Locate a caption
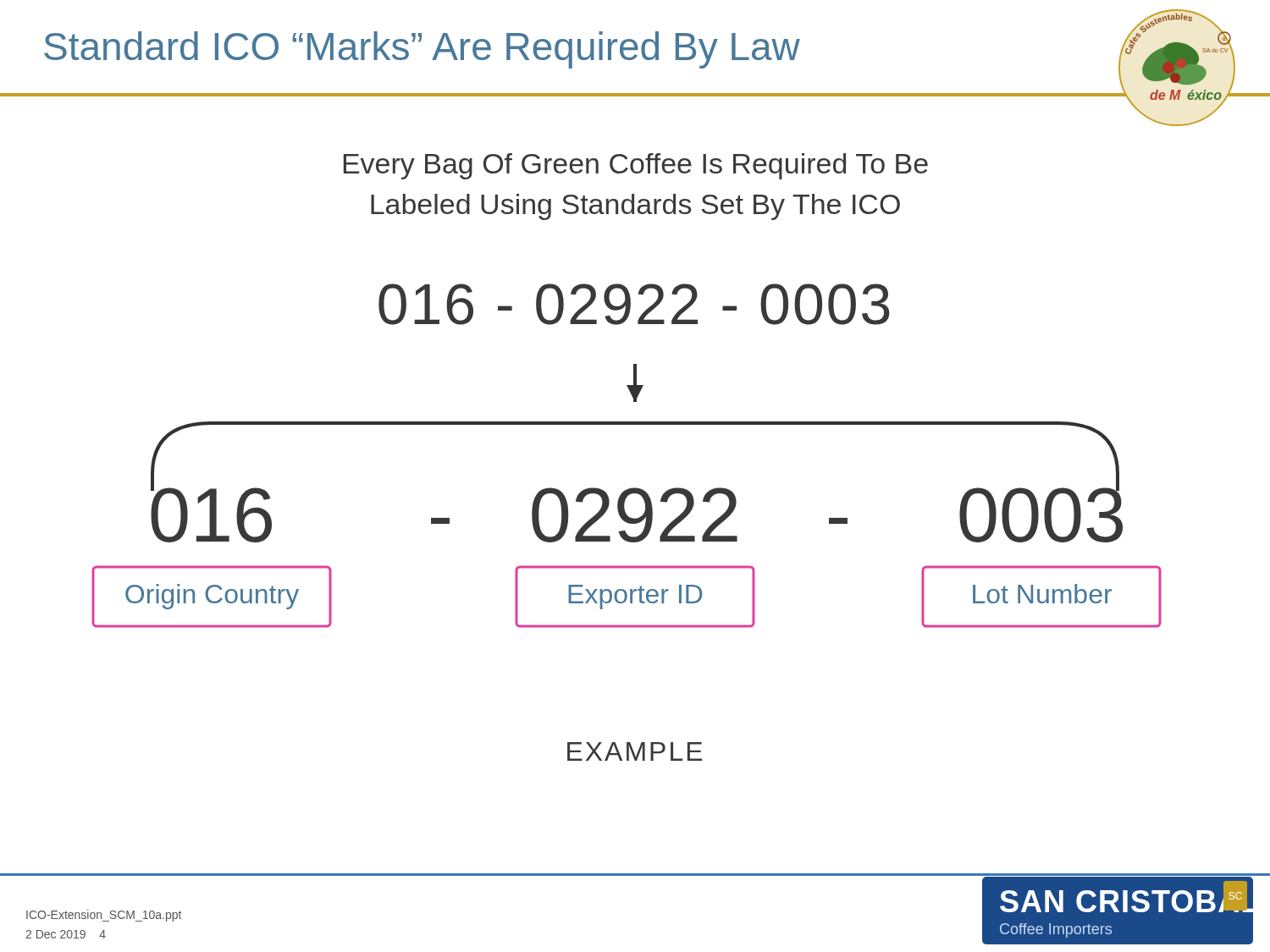This screenshot has width=1270, height=952. click(635, 751)
